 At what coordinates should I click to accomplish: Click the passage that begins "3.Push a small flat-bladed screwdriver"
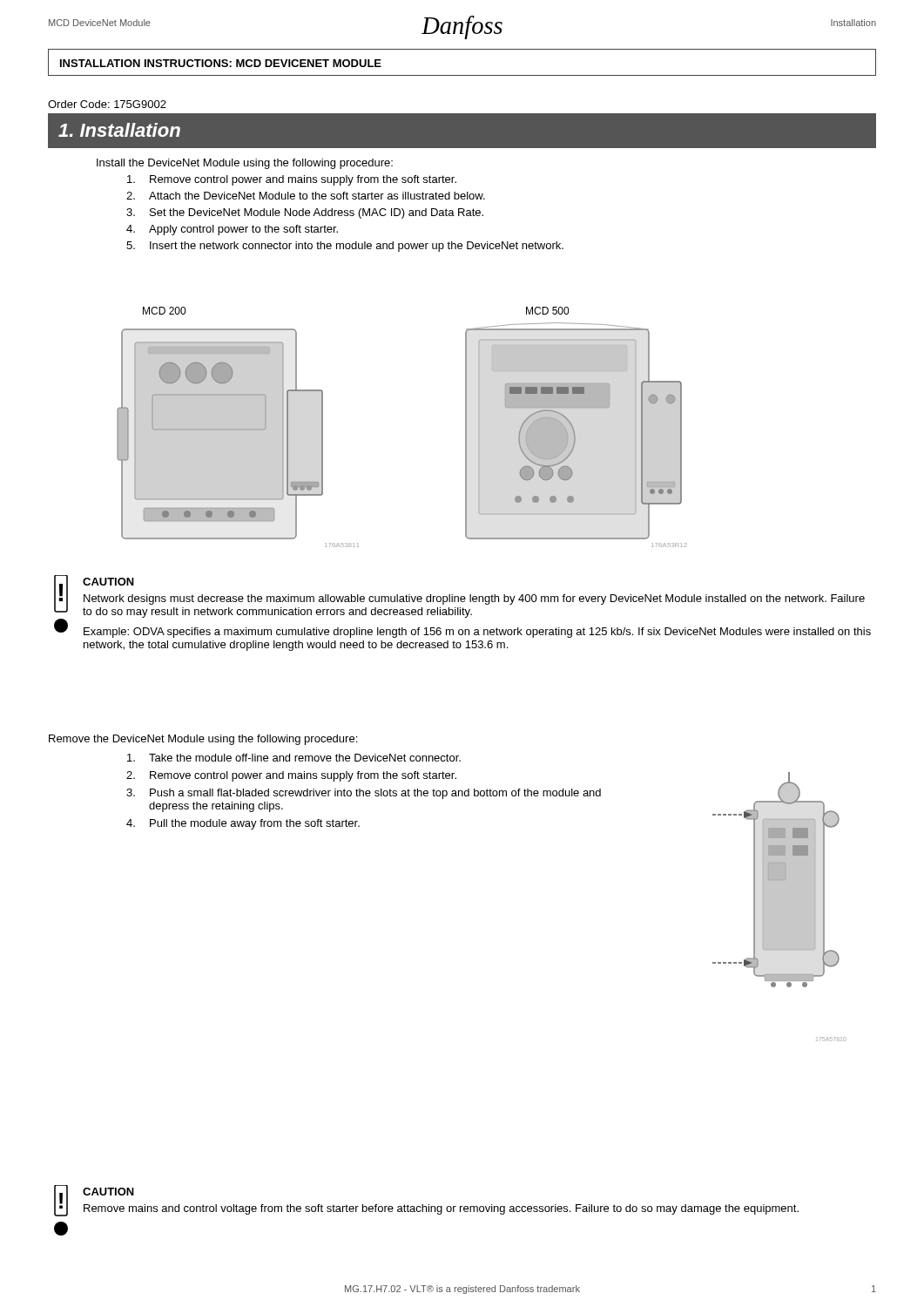click(x=373, y=799)
